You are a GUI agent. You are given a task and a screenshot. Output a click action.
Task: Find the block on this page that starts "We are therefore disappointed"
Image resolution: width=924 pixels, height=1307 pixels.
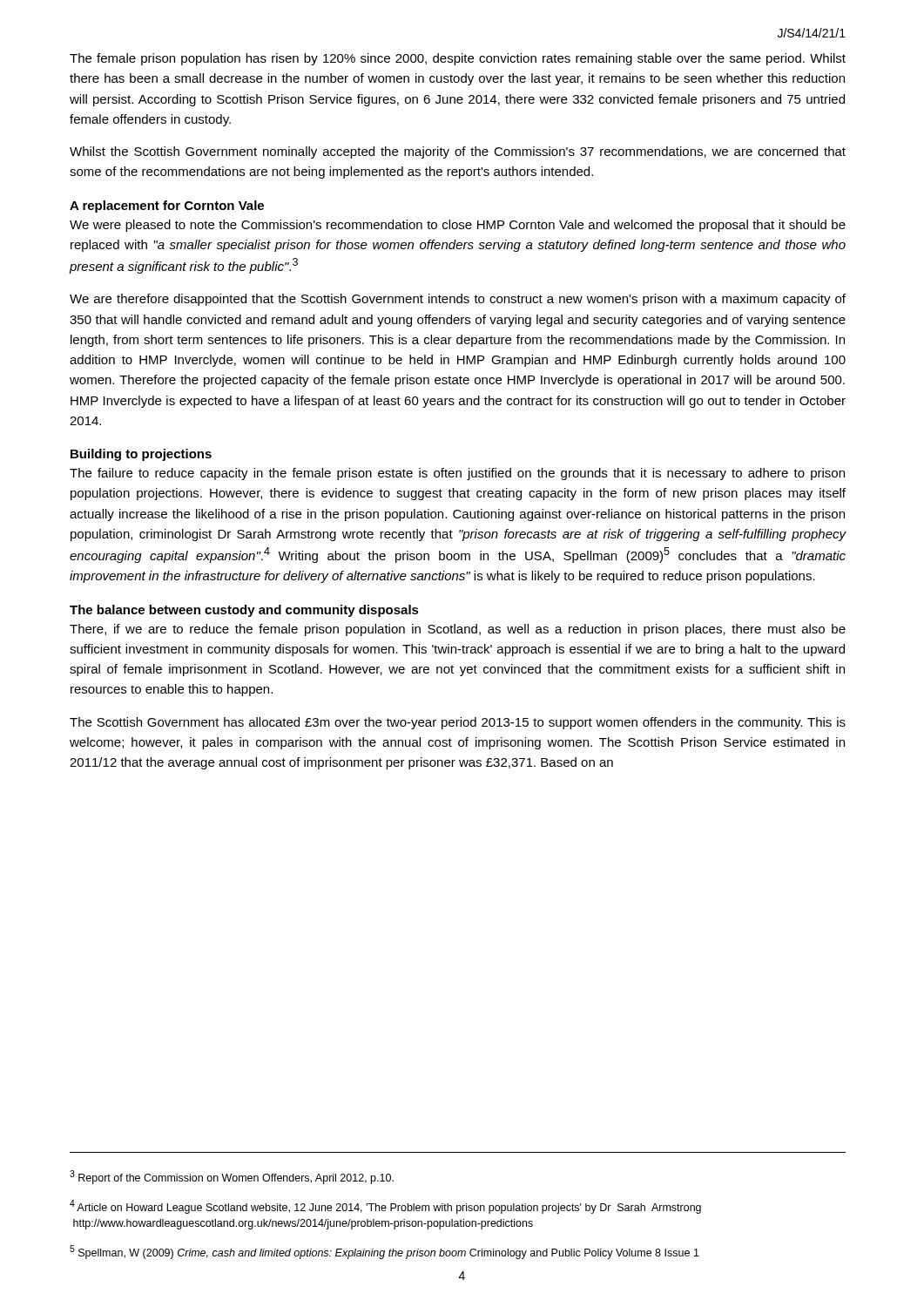pyautogui.click(x=458, y=359)
